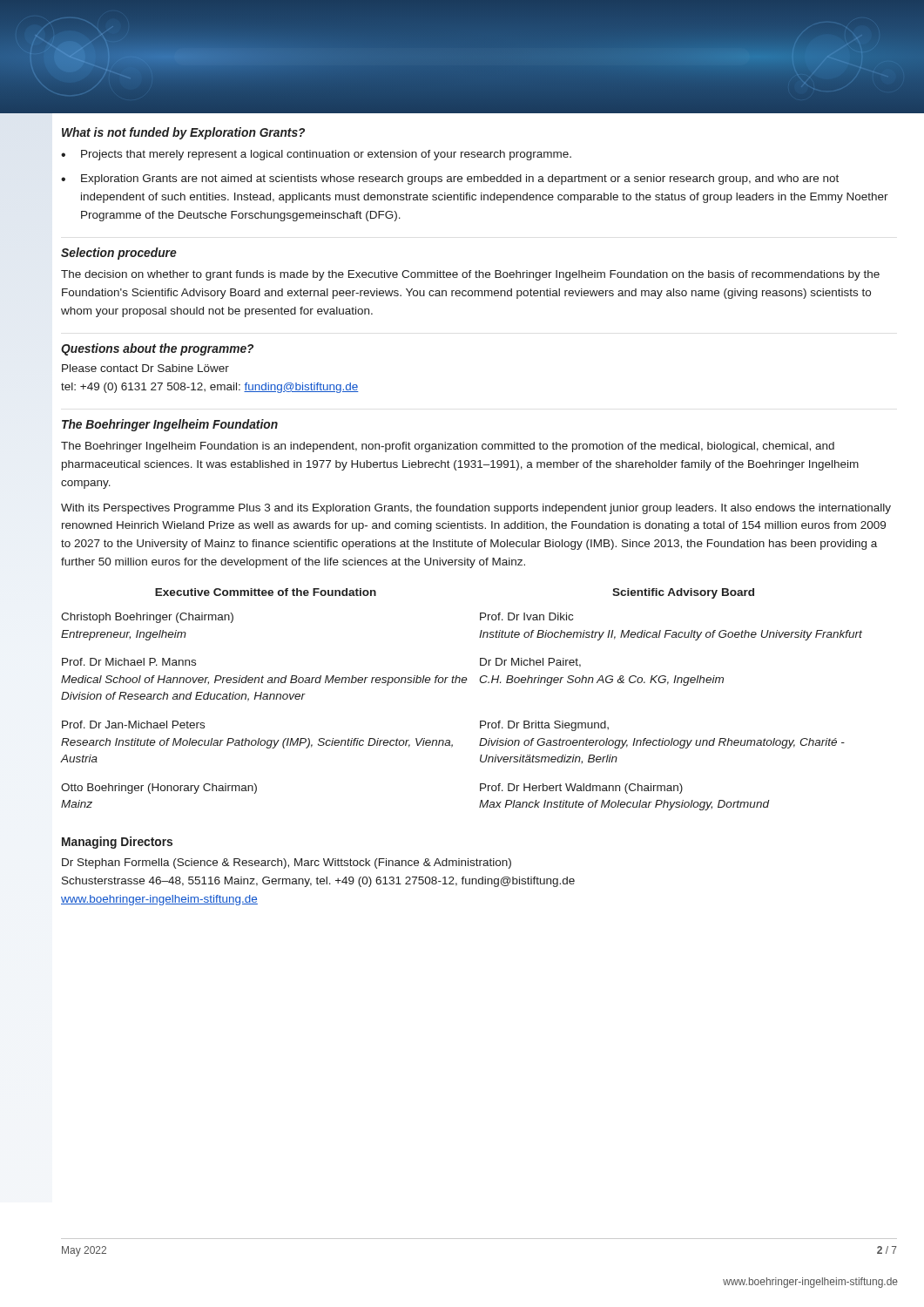Locate the element starting "• Exploration Grants are not aimed at scientists"

[479, 198]
